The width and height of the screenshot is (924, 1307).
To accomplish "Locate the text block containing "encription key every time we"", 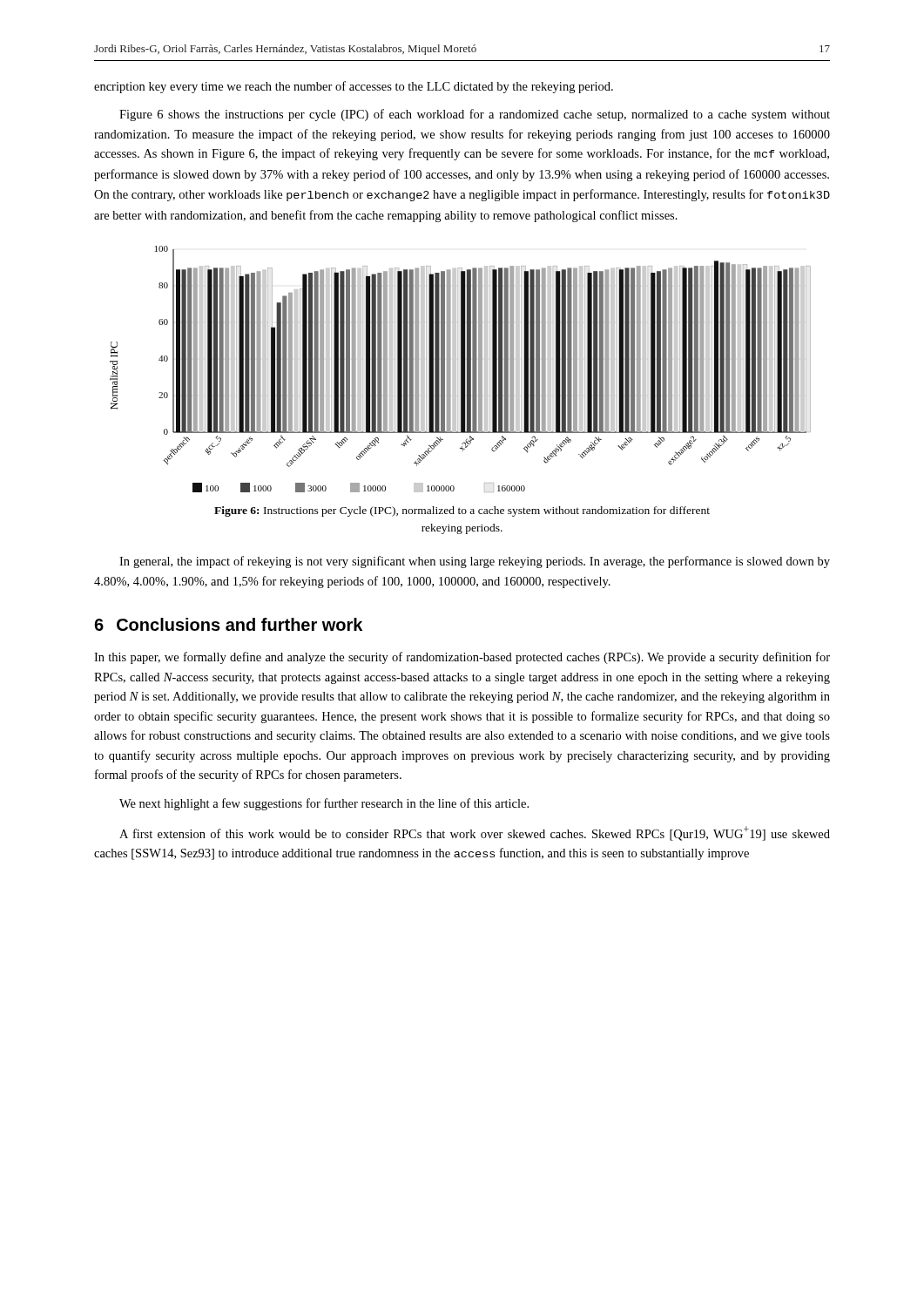I will pyautogui.click(x=462, y=151).
